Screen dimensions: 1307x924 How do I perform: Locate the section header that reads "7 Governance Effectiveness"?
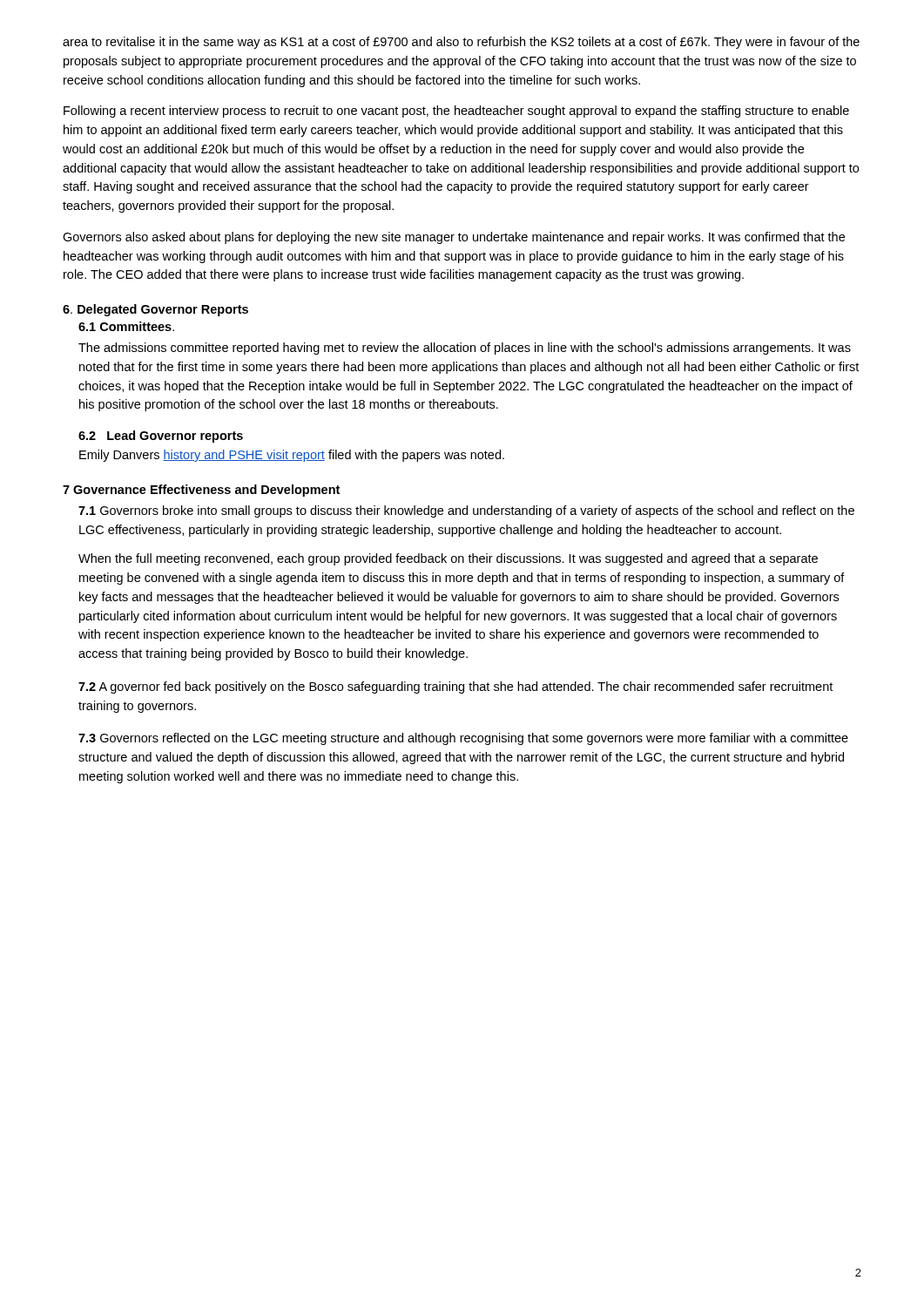point(201,489)
